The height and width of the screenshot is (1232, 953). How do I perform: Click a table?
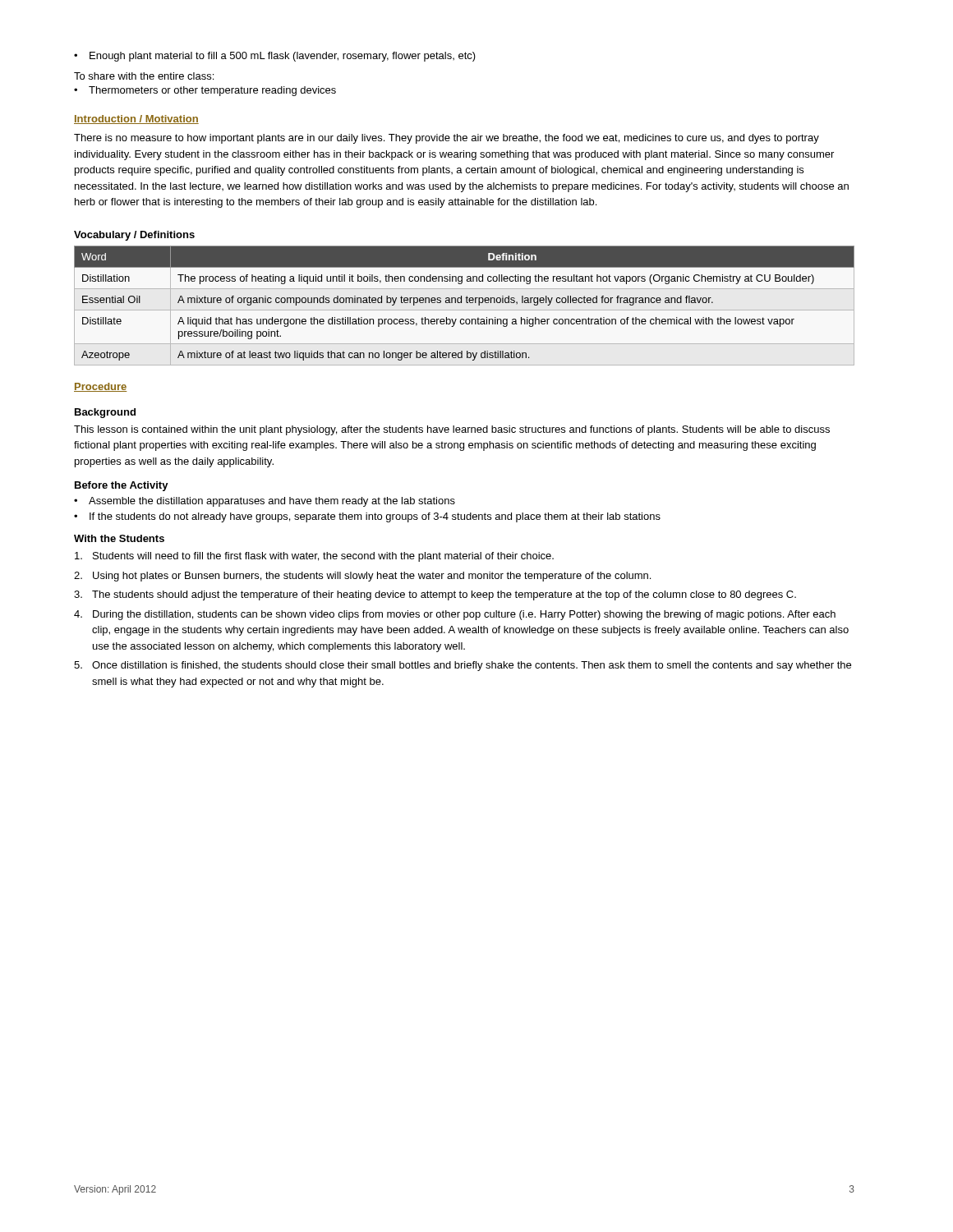464,305
